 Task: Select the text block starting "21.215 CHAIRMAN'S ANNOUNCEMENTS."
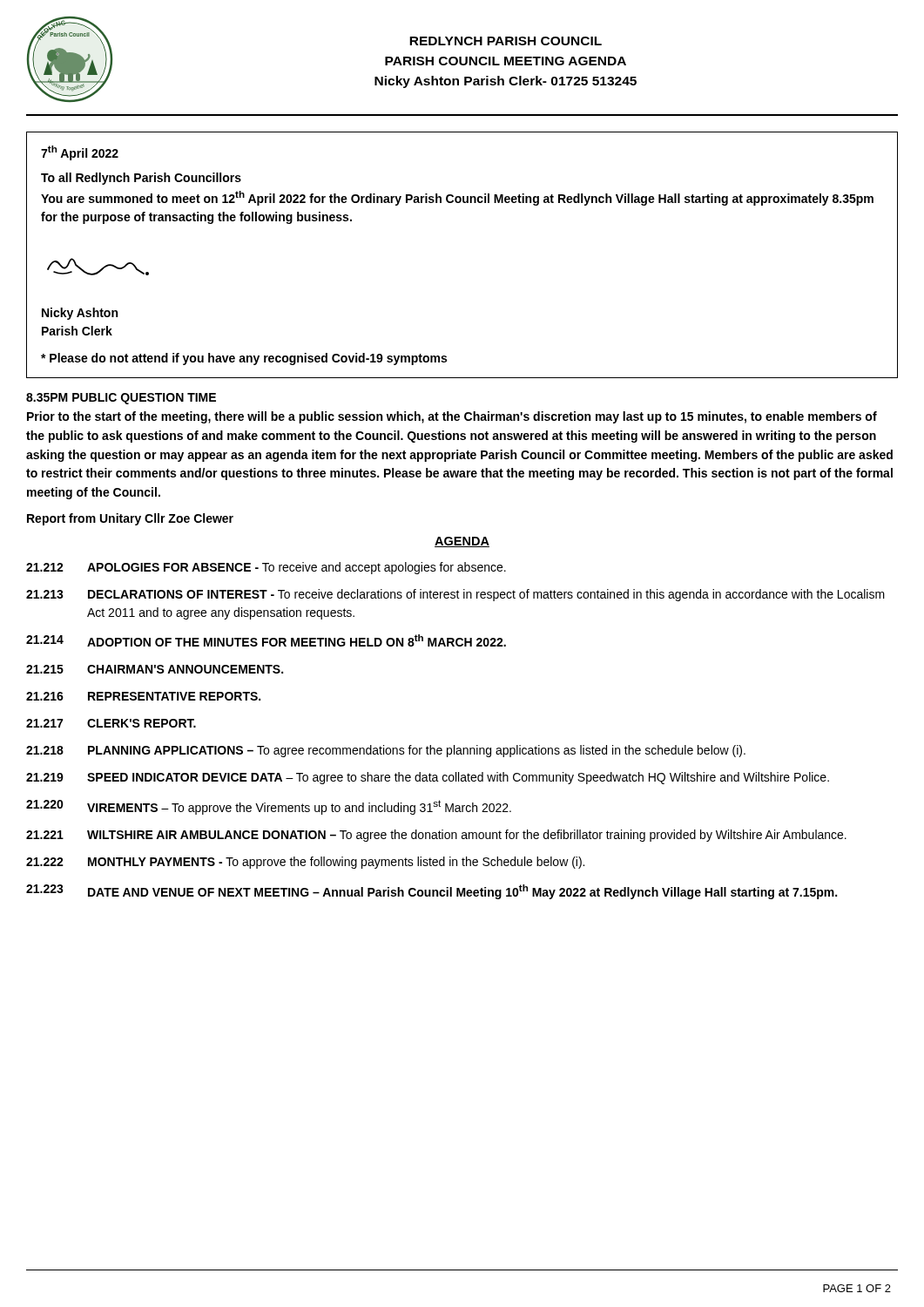[155, 669]
